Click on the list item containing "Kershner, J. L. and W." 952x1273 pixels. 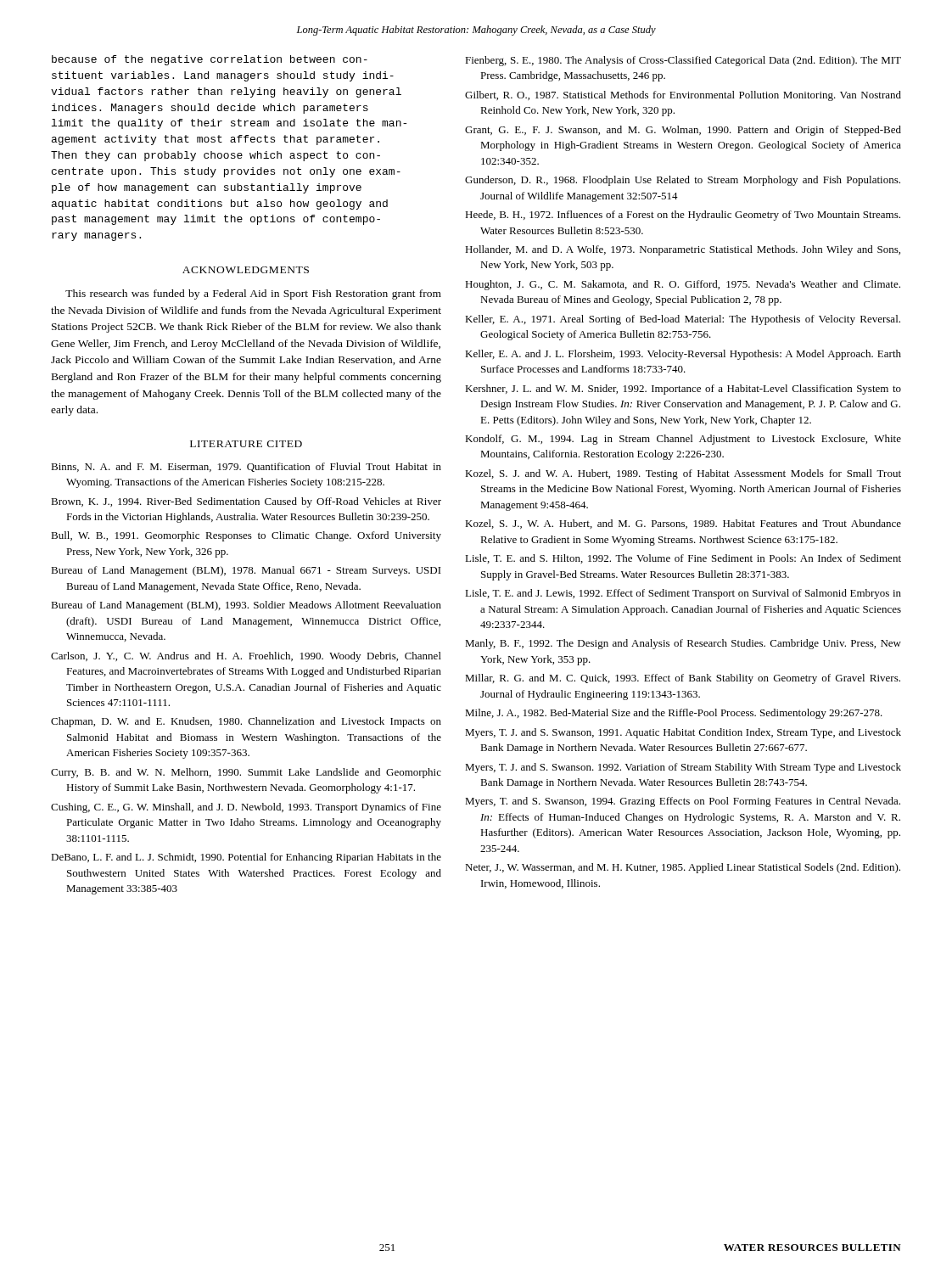coord(683,404)
